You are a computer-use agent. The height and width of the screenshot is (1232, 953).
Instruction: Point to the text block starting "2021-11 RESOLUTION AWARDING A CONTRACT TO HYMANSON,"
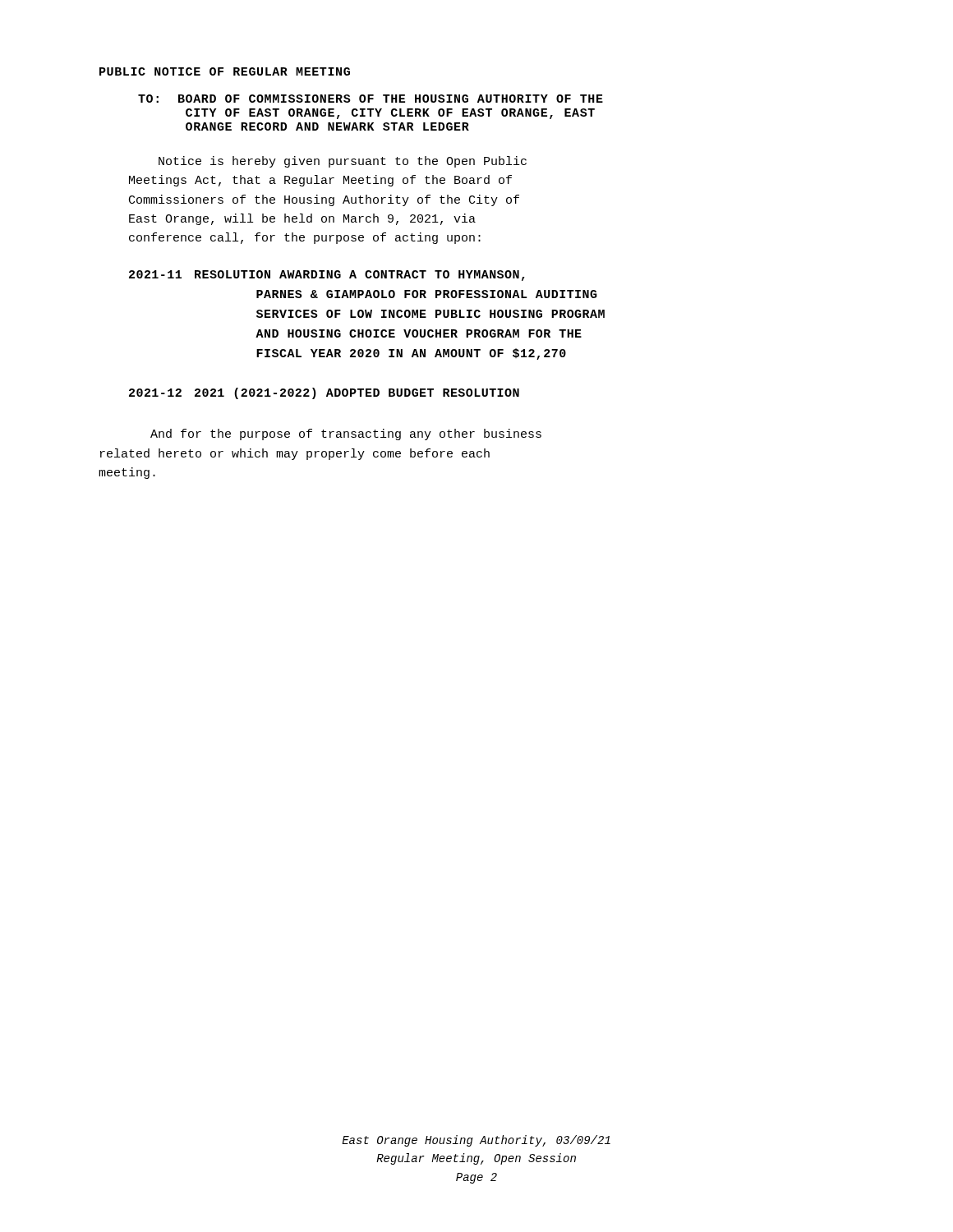pyautogui.click(x=504, y=316)
